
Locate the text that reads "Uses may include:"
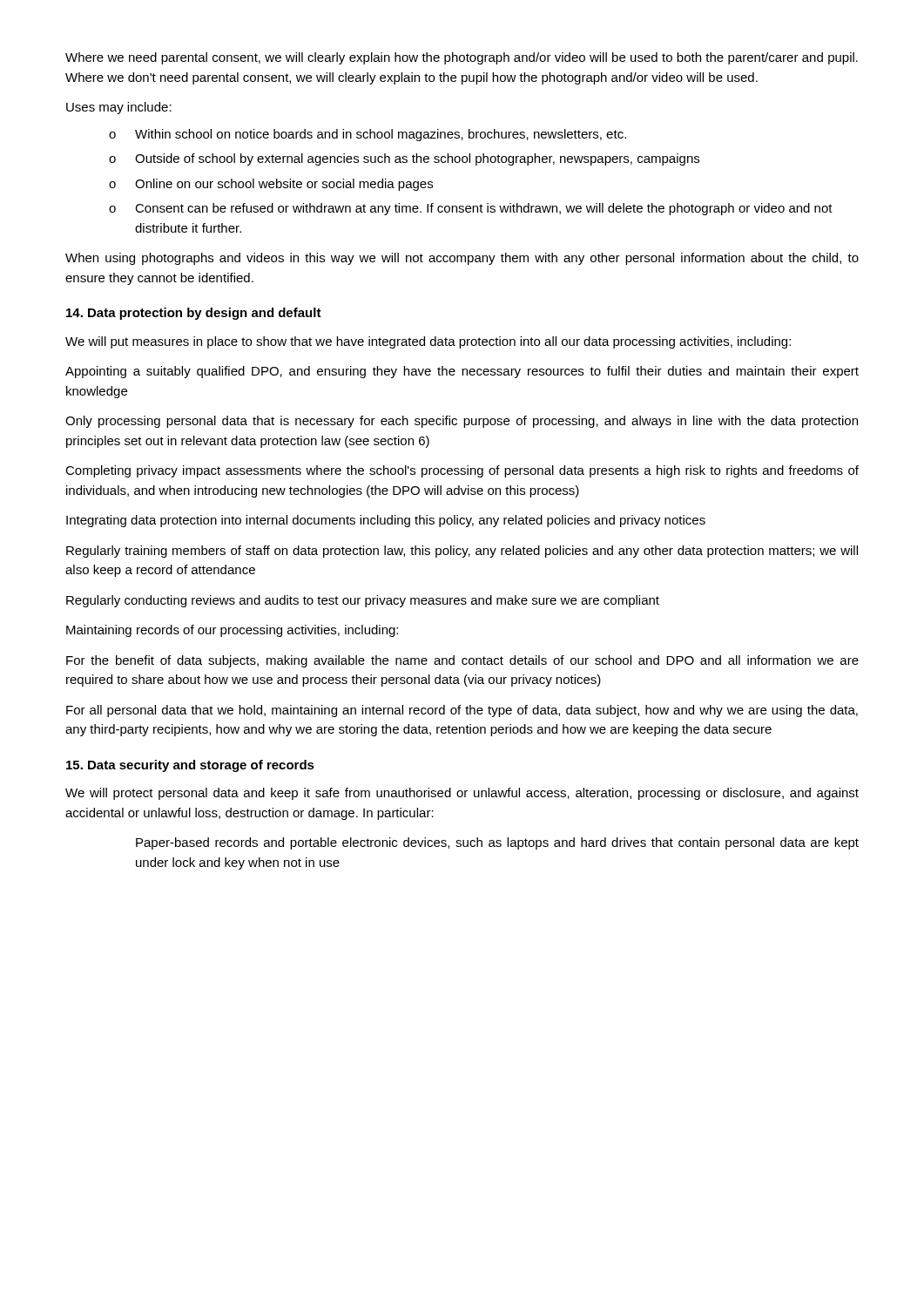119,108
